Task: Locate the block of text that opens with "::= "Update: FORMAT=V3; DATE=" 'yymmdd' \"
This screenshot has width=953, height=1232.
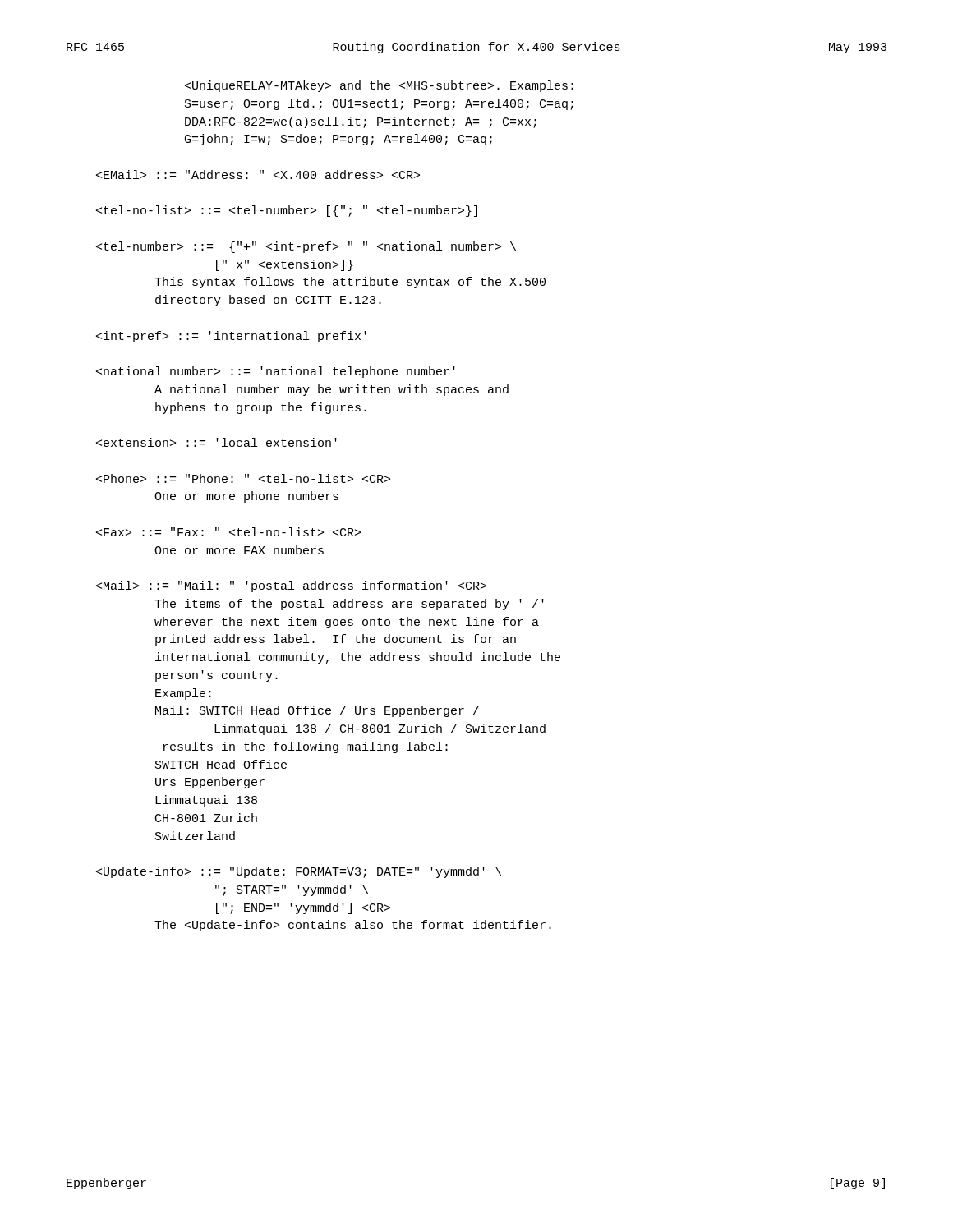Action: [x=310, y=899]
